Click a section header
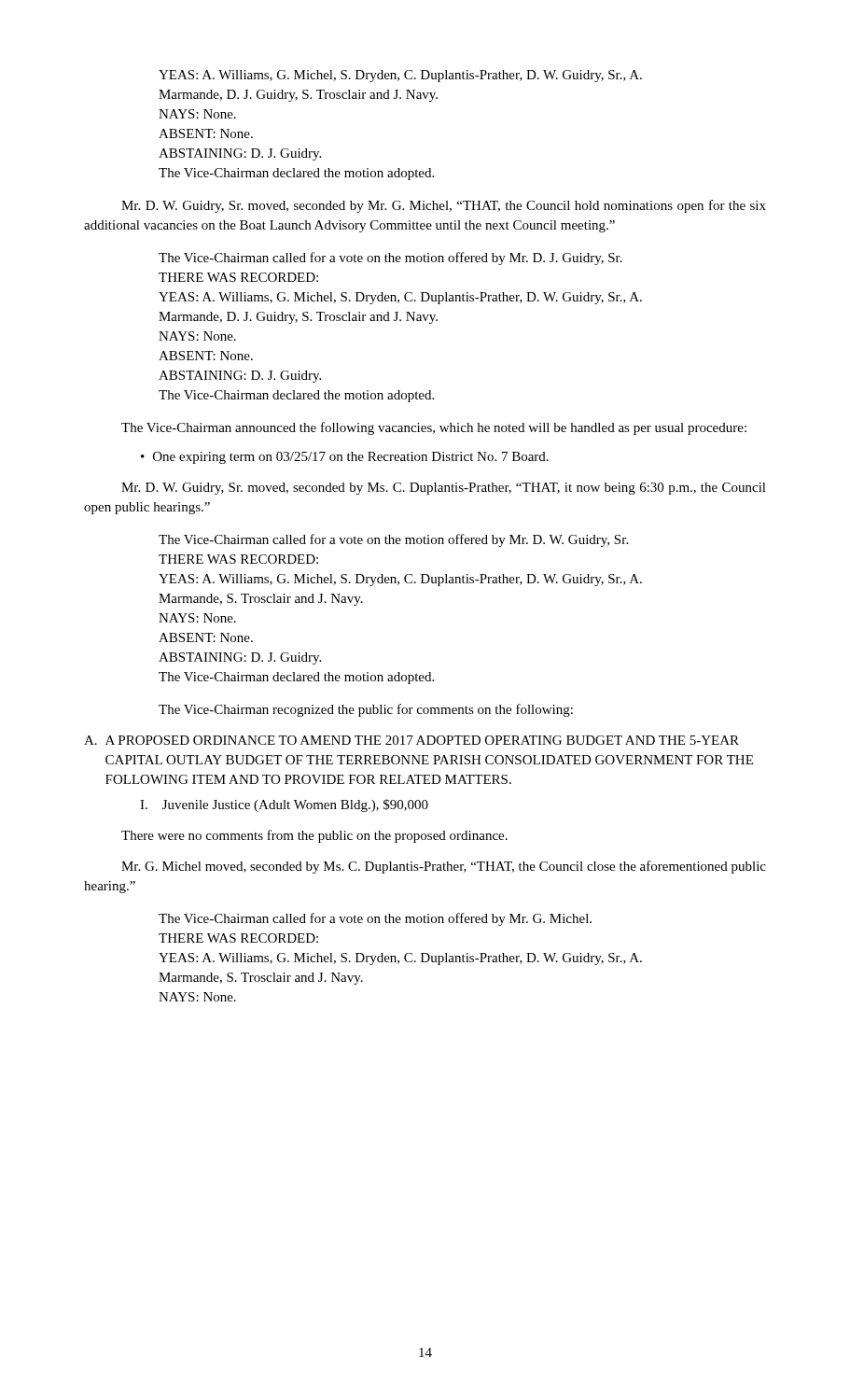This screenshot has width=850, height=1400. pos(425,760)
